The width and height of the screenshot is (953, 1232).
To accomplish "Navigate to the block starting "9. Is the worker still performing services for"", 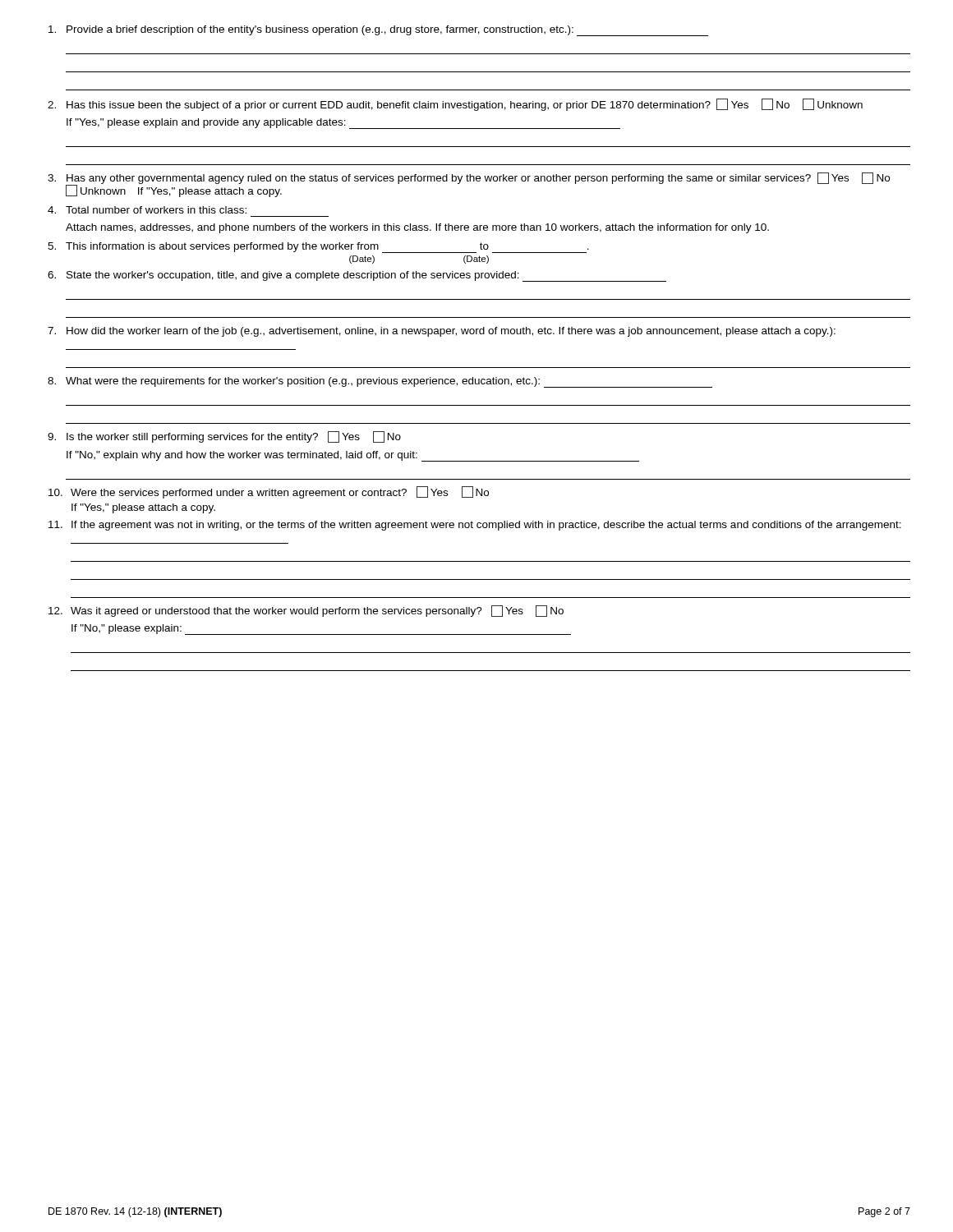I will point(479,455).
